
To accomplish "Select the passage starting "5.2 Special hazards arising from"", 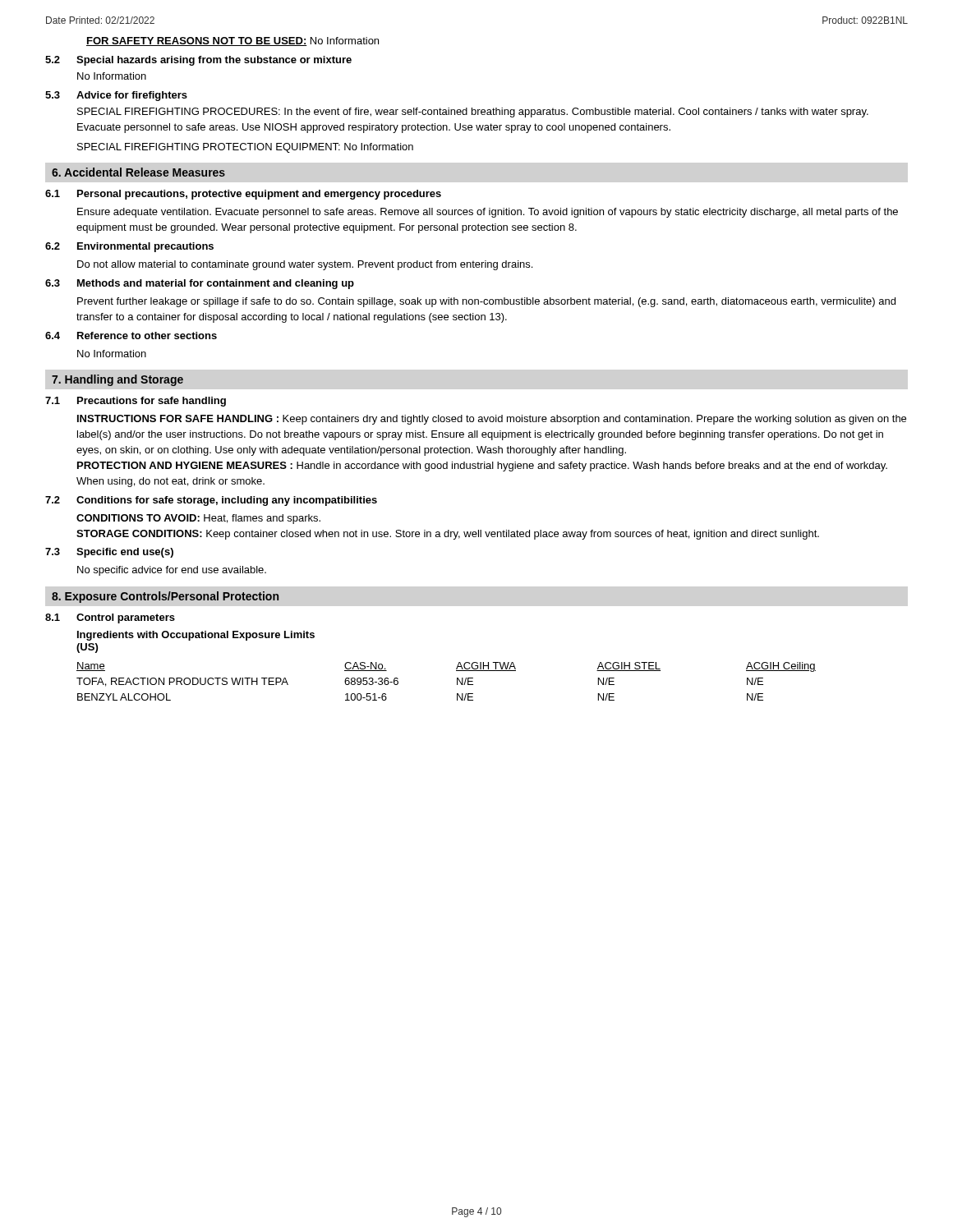I will pos(198,61).
